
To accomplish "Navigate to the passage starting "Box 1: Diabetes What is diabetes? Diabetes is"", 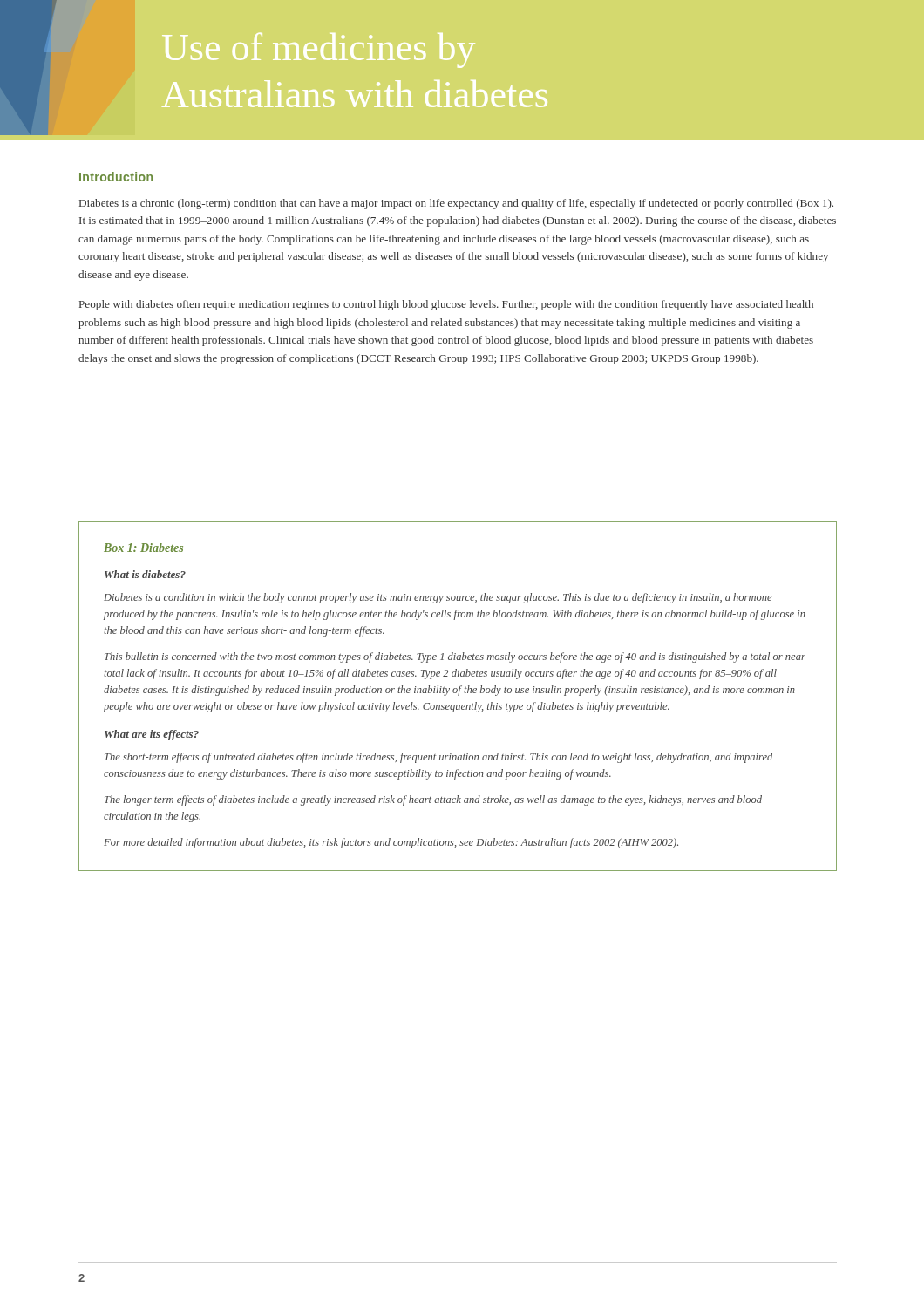I will point(458,696).
